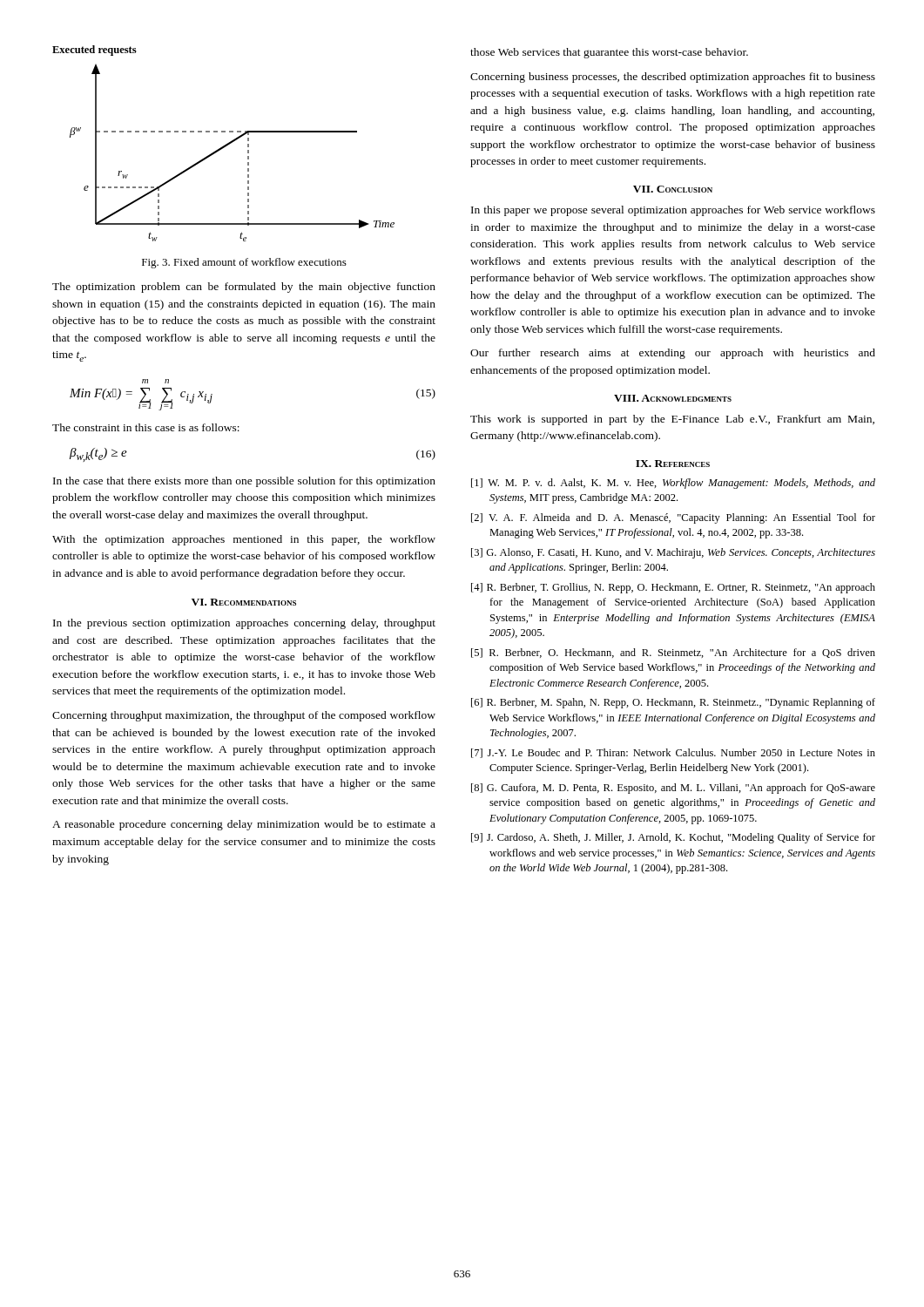Select the text block that says "those Web services that guarantee this"
Image resolution: width=924 pixels, height=1307 pixels.
(x=673, y=52)
